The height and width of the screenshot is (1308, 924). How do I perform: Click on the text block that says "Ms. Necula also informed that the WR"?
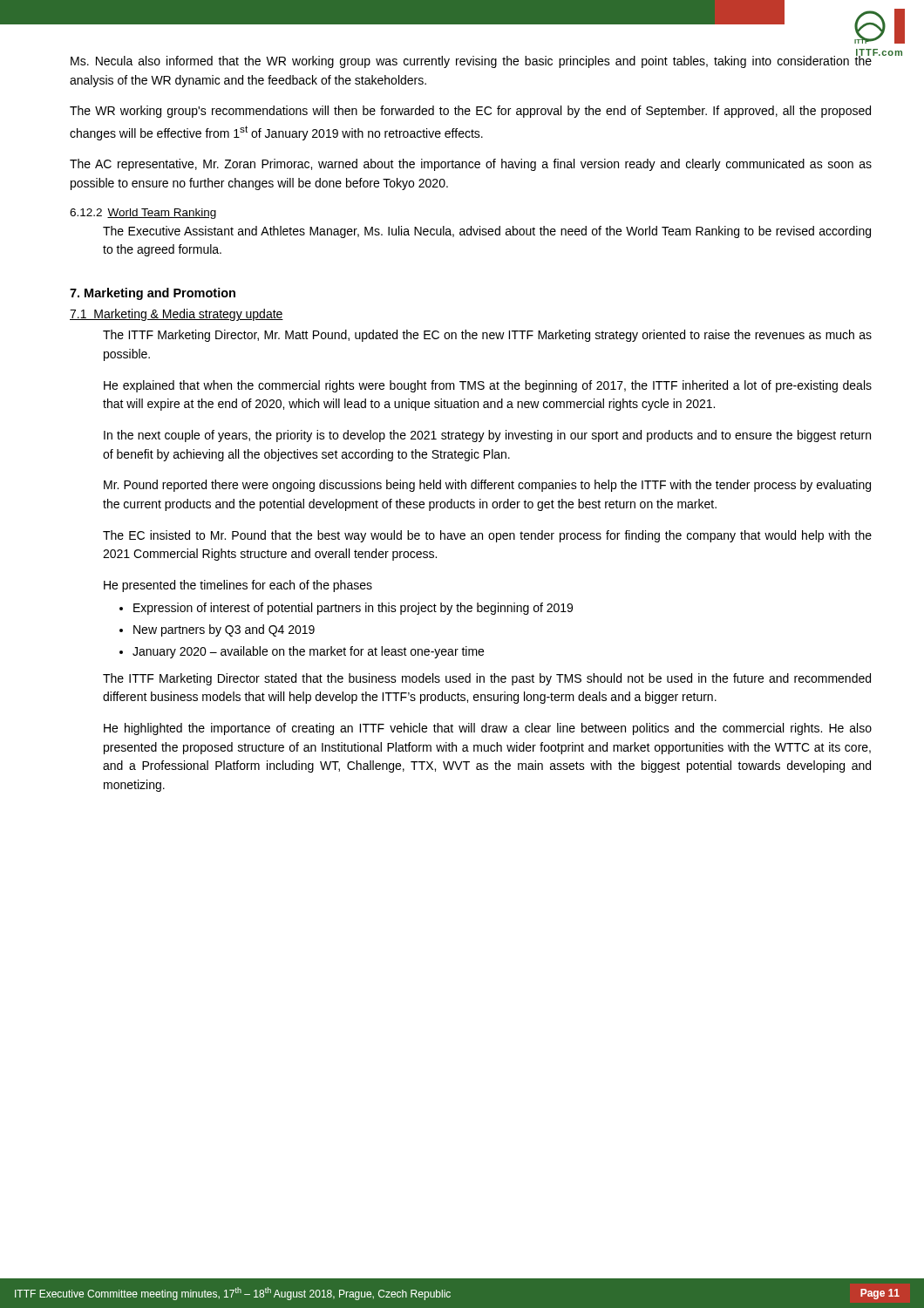pos(471,71)
